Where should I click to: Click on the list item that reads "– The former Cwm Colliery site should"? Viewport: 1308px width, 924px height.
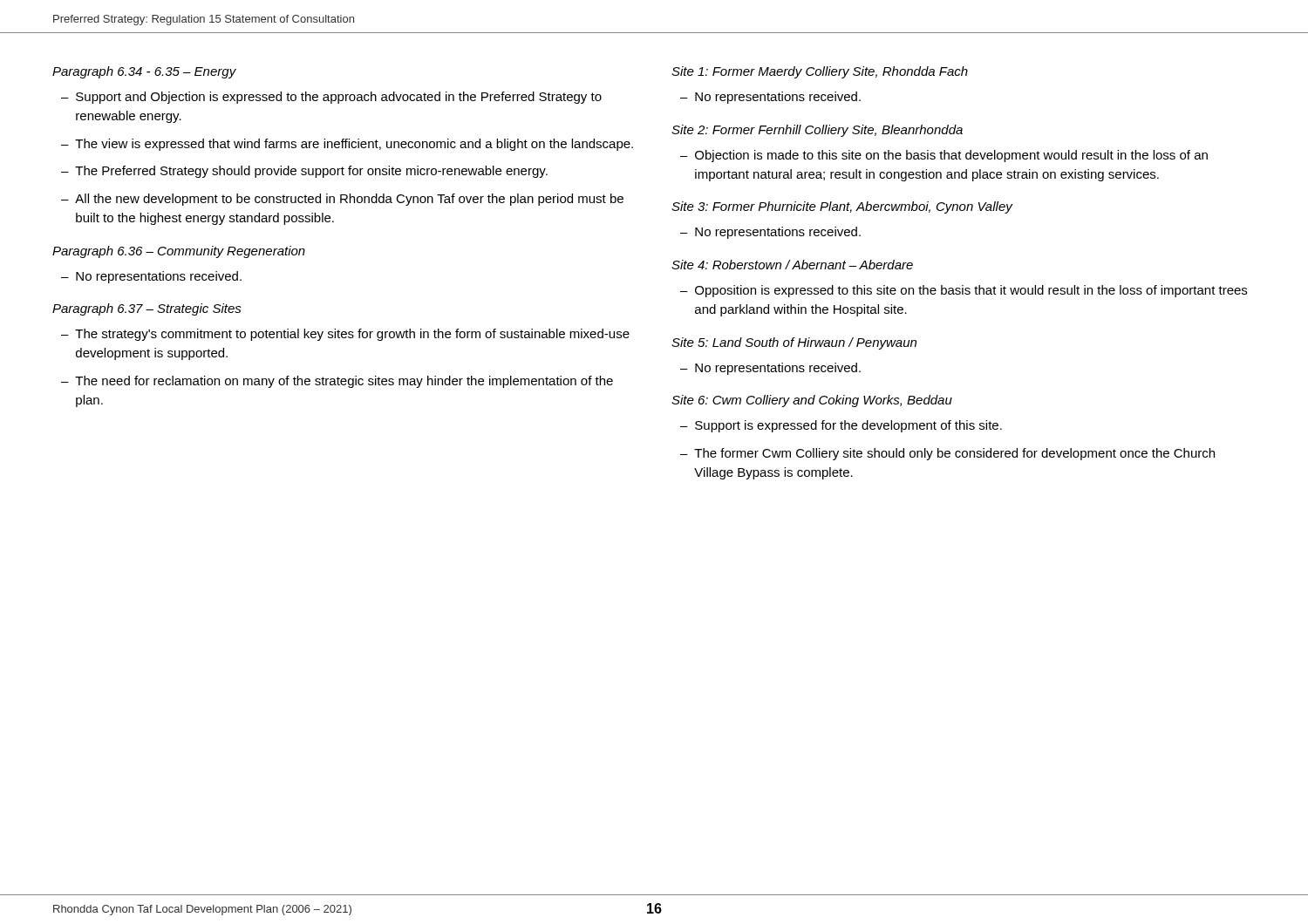click(x=968, y=463)
